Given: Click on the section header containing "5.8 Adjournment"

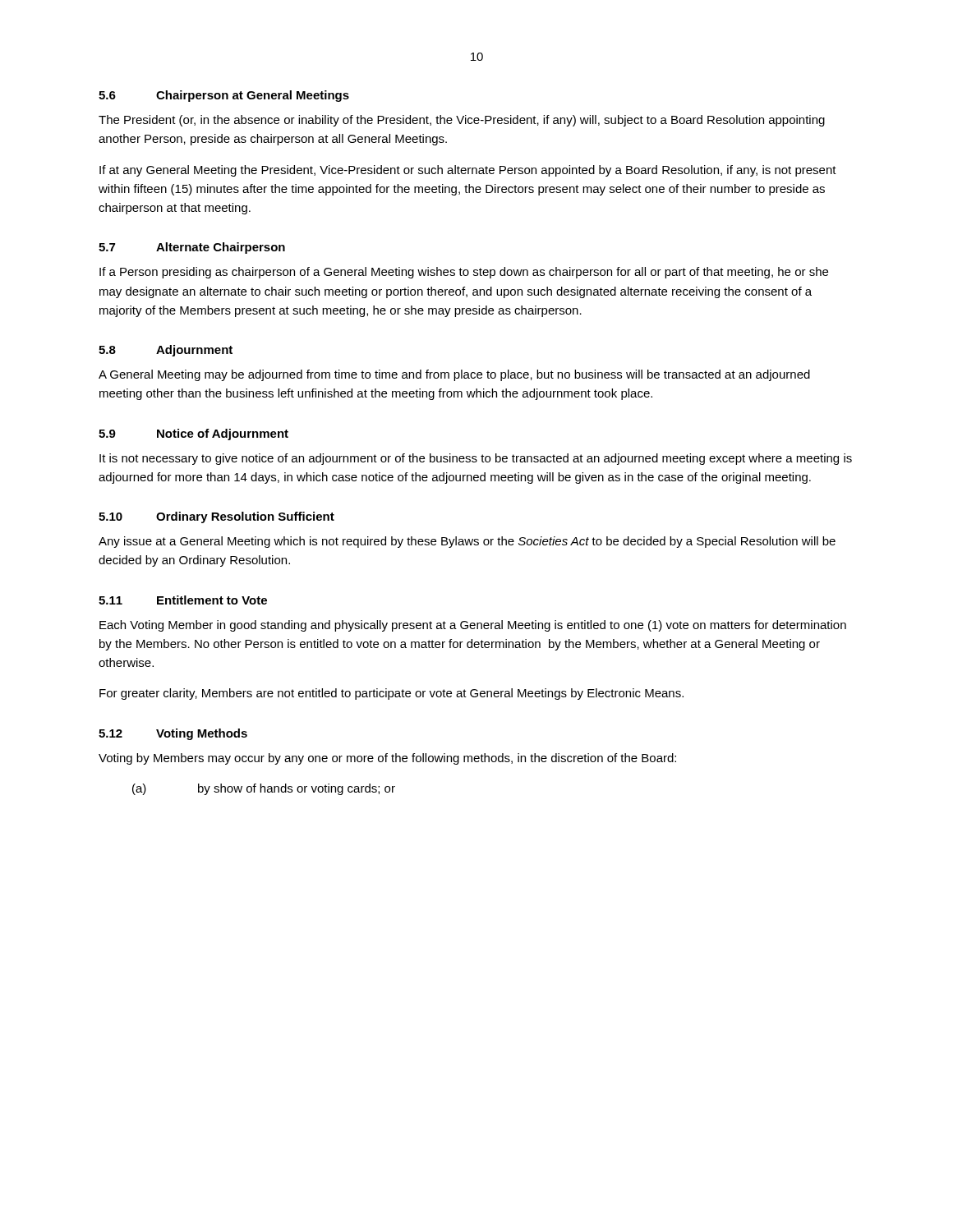Looking at the screenshot, I should (x=166, y=349).
